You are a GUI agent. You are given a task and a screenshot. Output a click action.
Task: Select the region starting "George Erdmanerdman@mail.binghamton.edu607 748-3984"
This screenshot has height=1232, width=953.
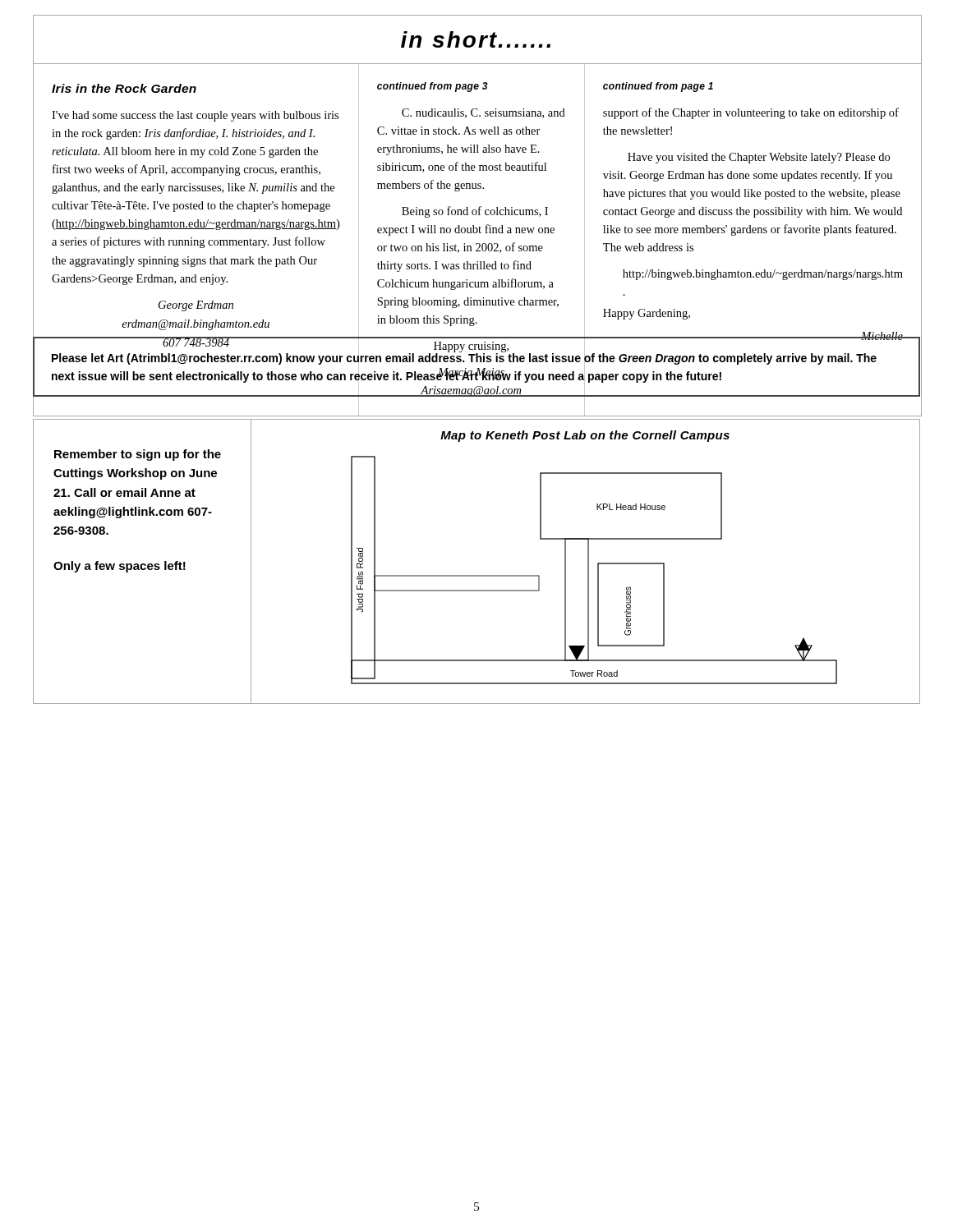point(196,323)
